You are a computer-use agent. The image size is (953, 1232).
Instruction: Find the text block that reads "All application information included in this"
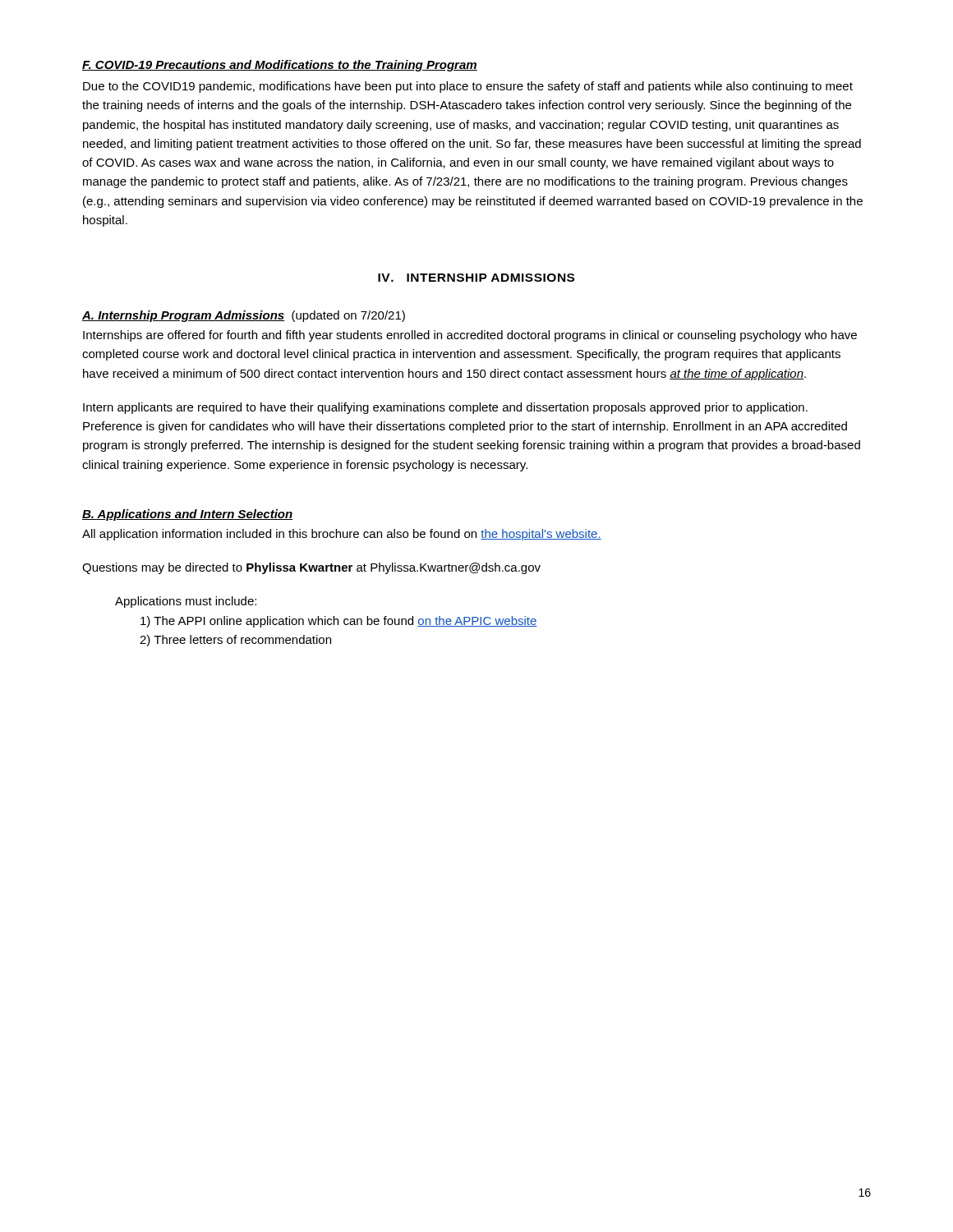click(342, 533)
